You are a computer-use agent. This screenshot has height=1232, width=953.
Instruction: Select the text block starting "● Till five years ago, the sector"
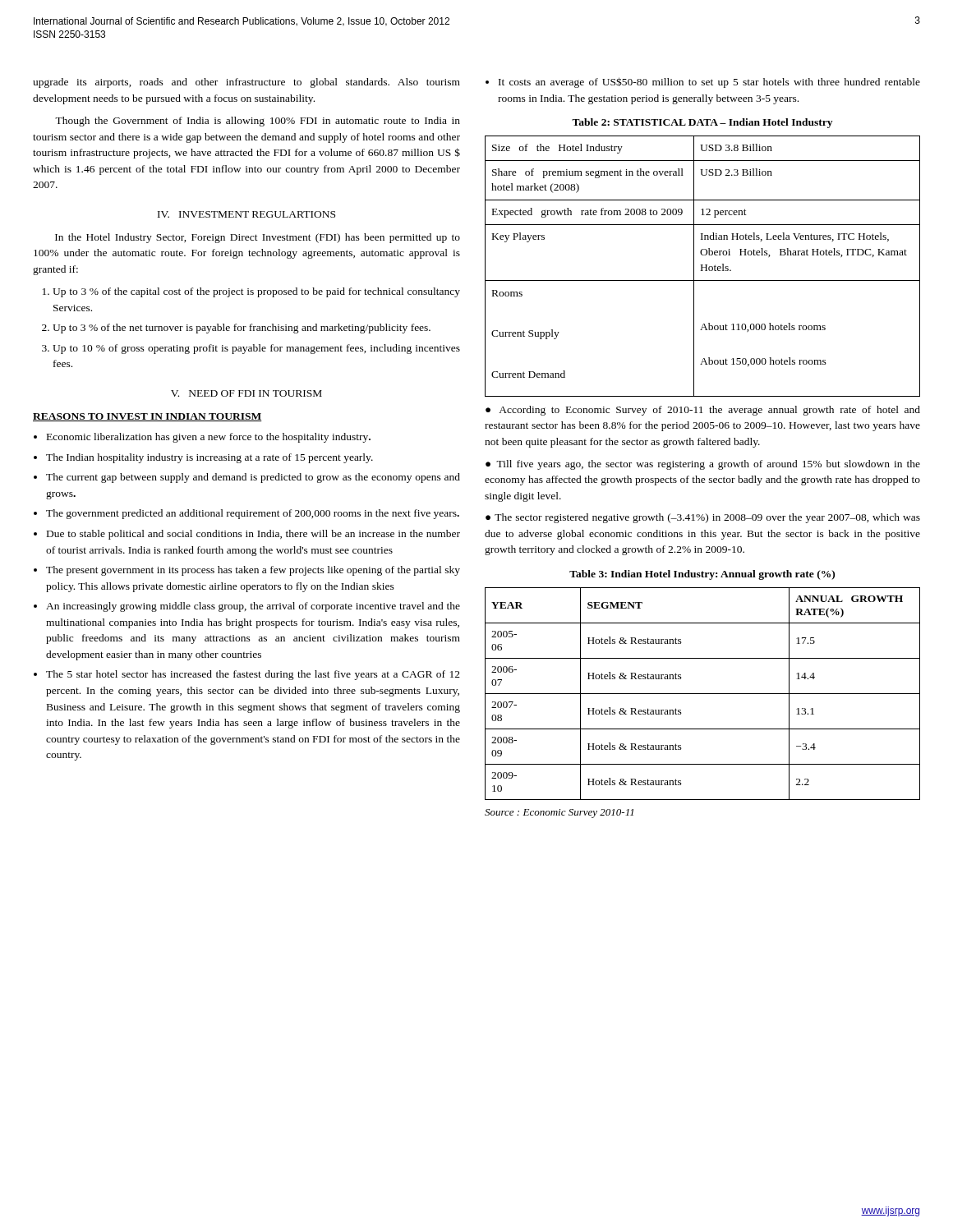702,480
